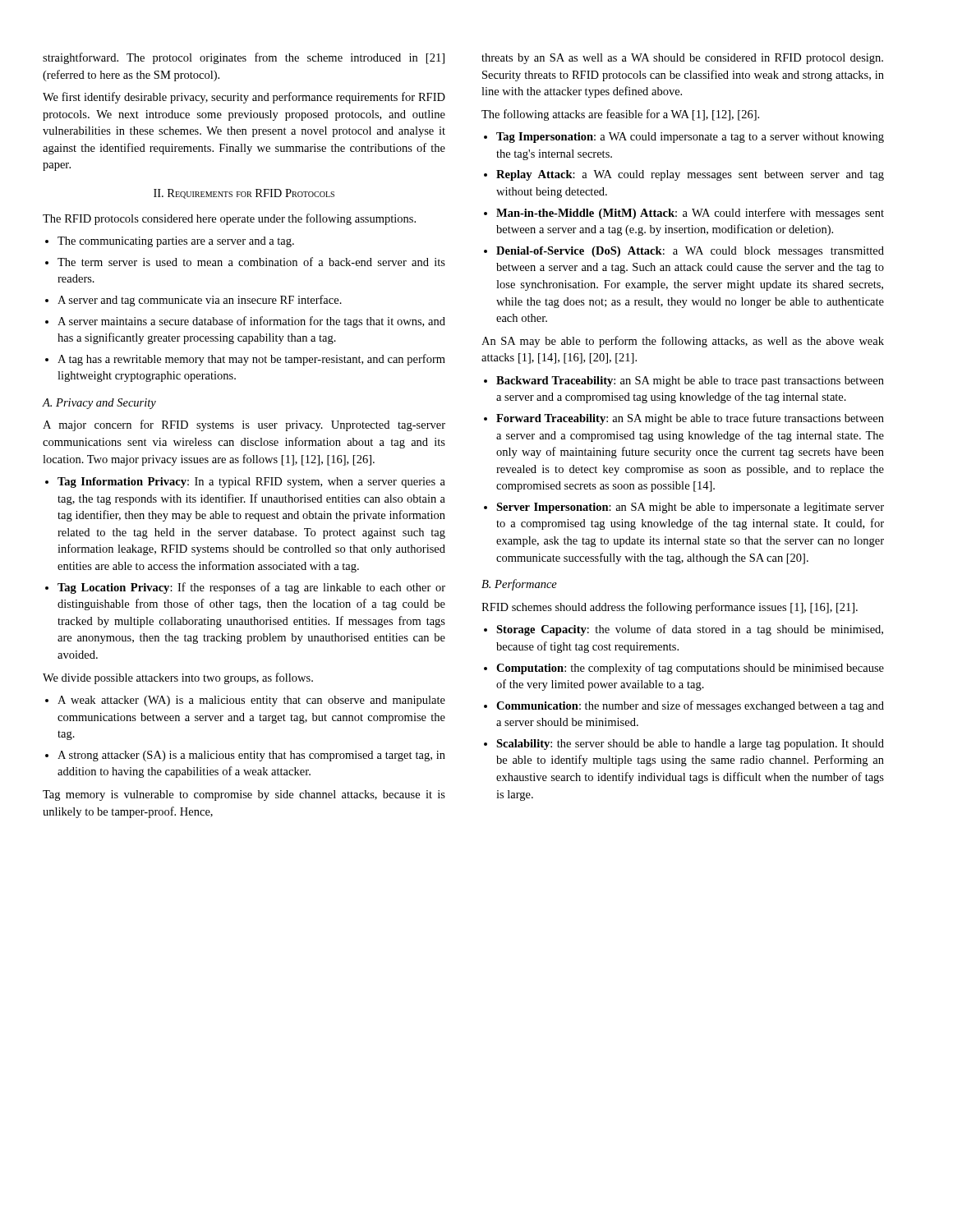This screenshot has height=1232, width=953.
Task: Find the list item that reads "The communicating parties are a server"
Action: [x=176, y=241]
